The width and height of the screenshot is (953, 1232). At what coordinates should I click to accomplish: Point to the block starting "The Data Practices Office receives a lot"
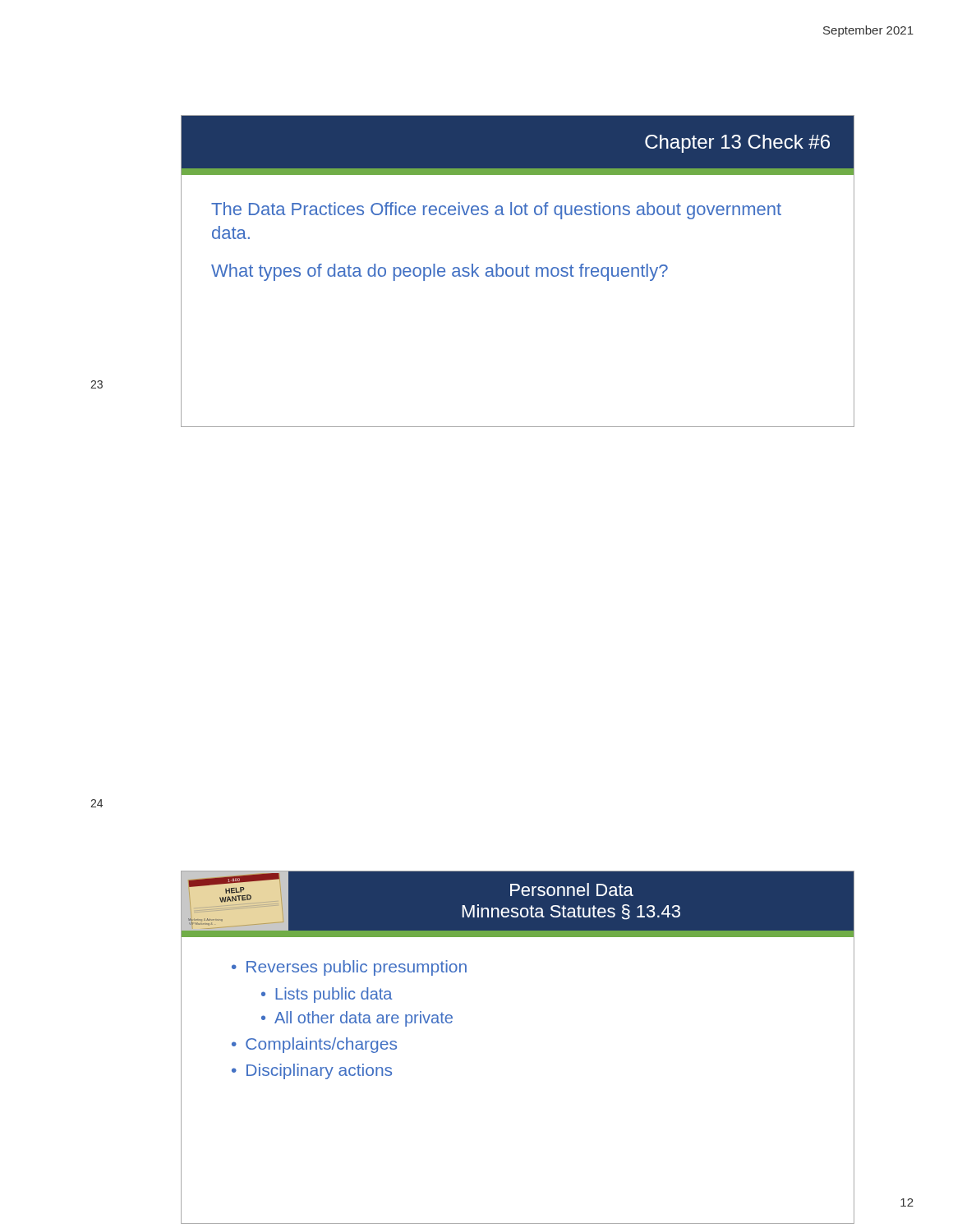pyautogui.click(x=496, y=211)
